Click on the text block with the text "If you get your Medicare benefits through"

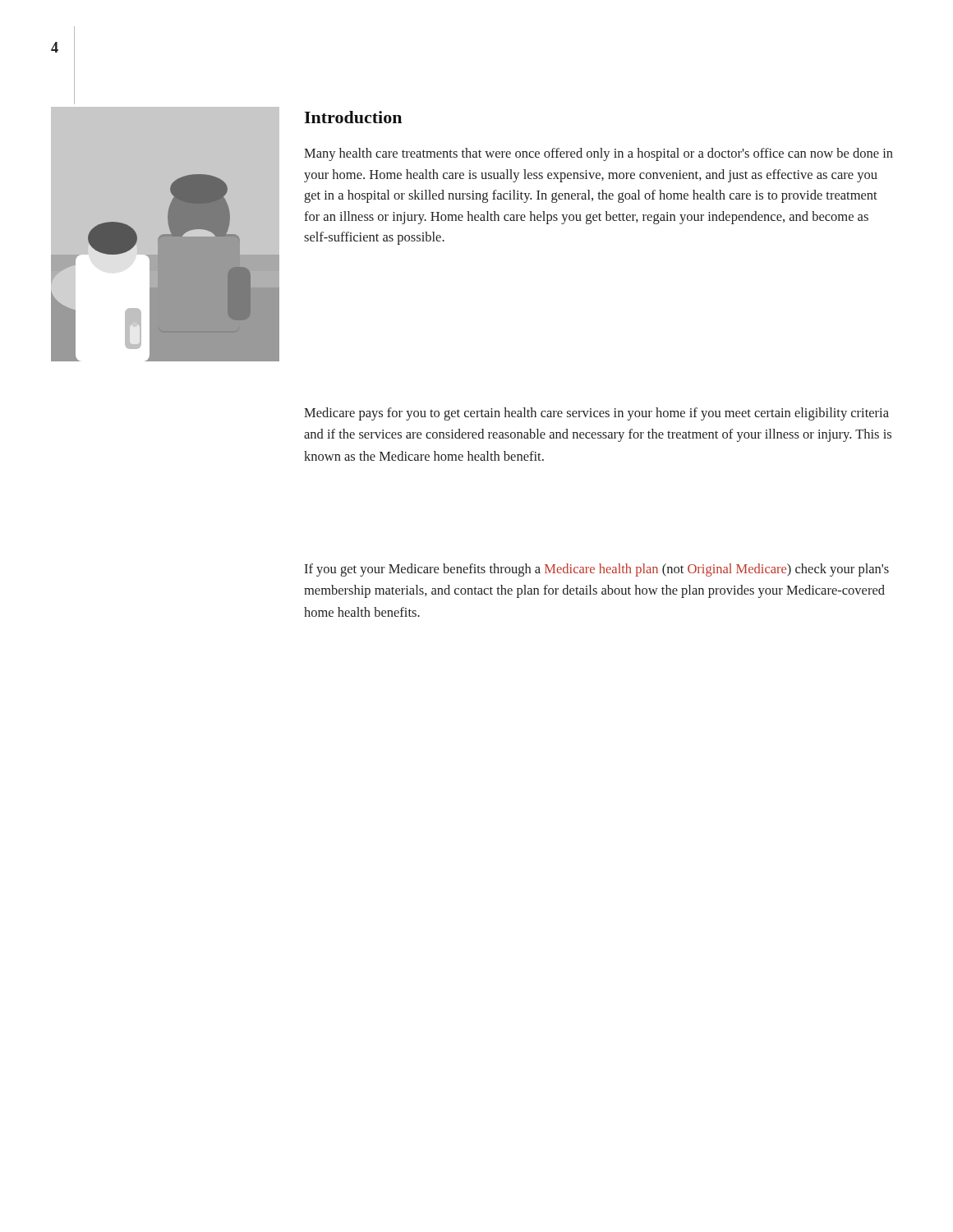tap(597, 590)
